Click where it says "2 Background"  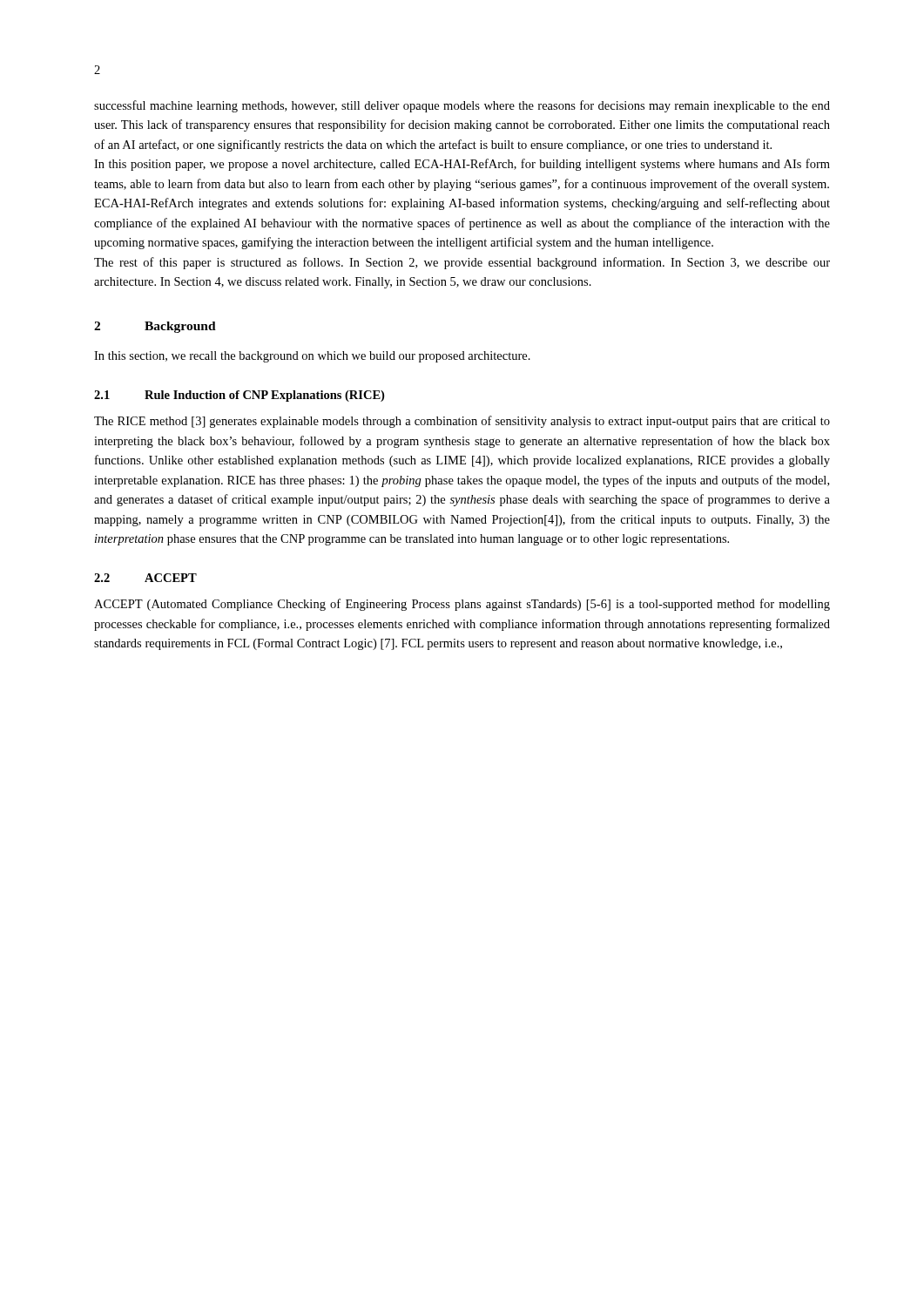pyautogui.click(x=155, y=326)
